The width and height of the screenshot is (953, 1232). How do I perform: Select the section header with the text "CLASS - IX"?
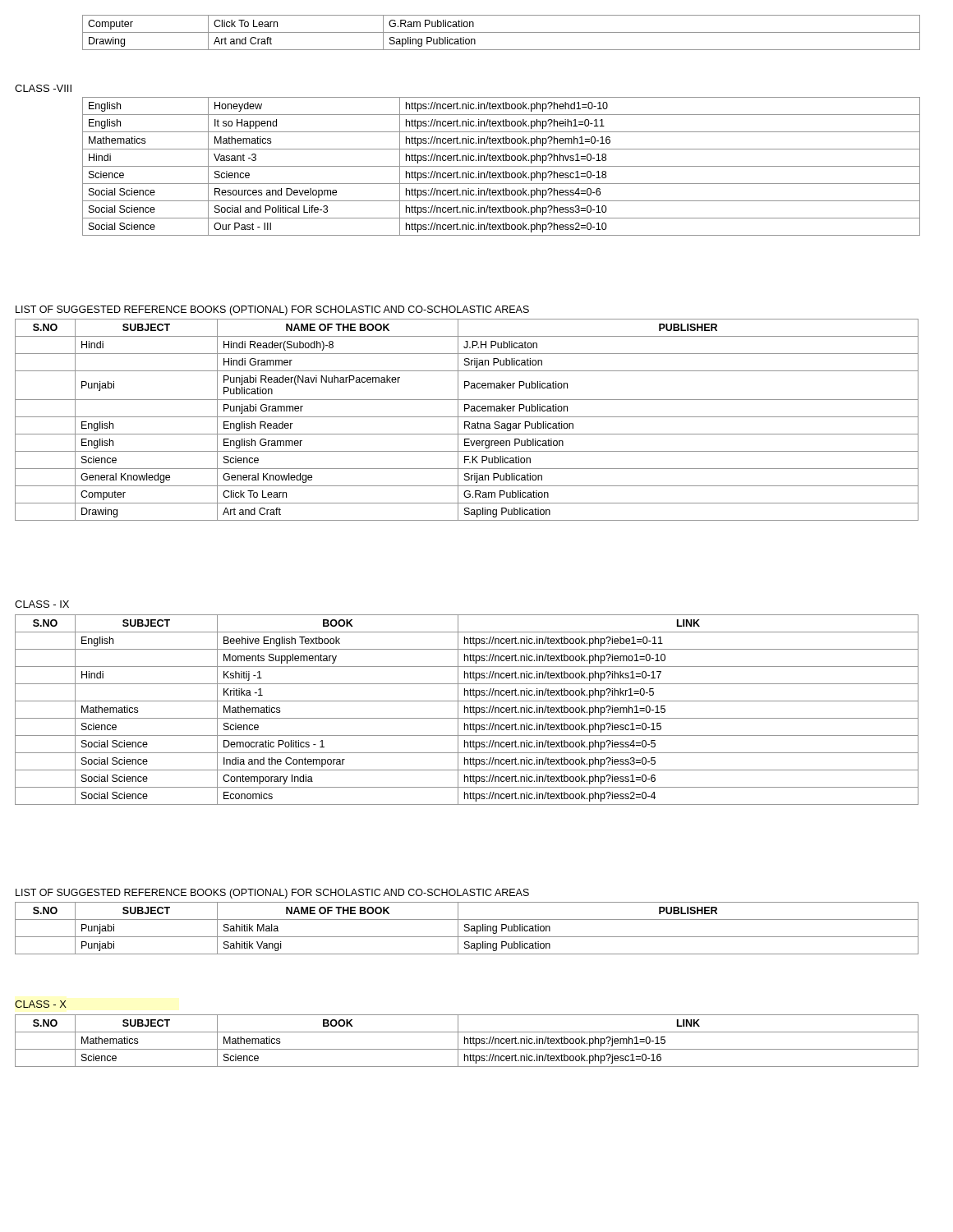coord(42,604)
